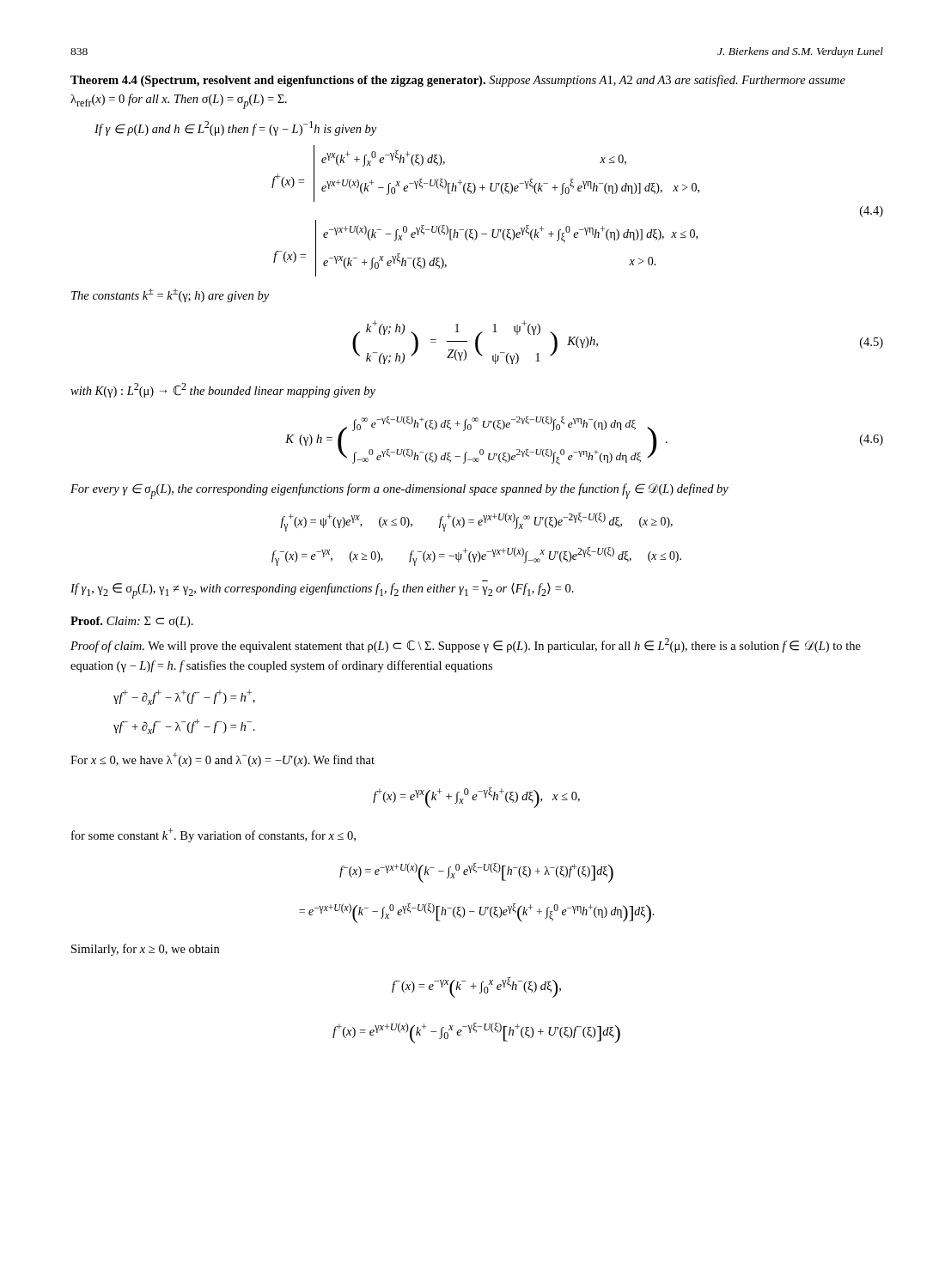Find the text block that reads "If γ ∈ ρ(L) and h ∈ L2(μ)"
Screen dimensions: 1288x945
tap(235, 127)
